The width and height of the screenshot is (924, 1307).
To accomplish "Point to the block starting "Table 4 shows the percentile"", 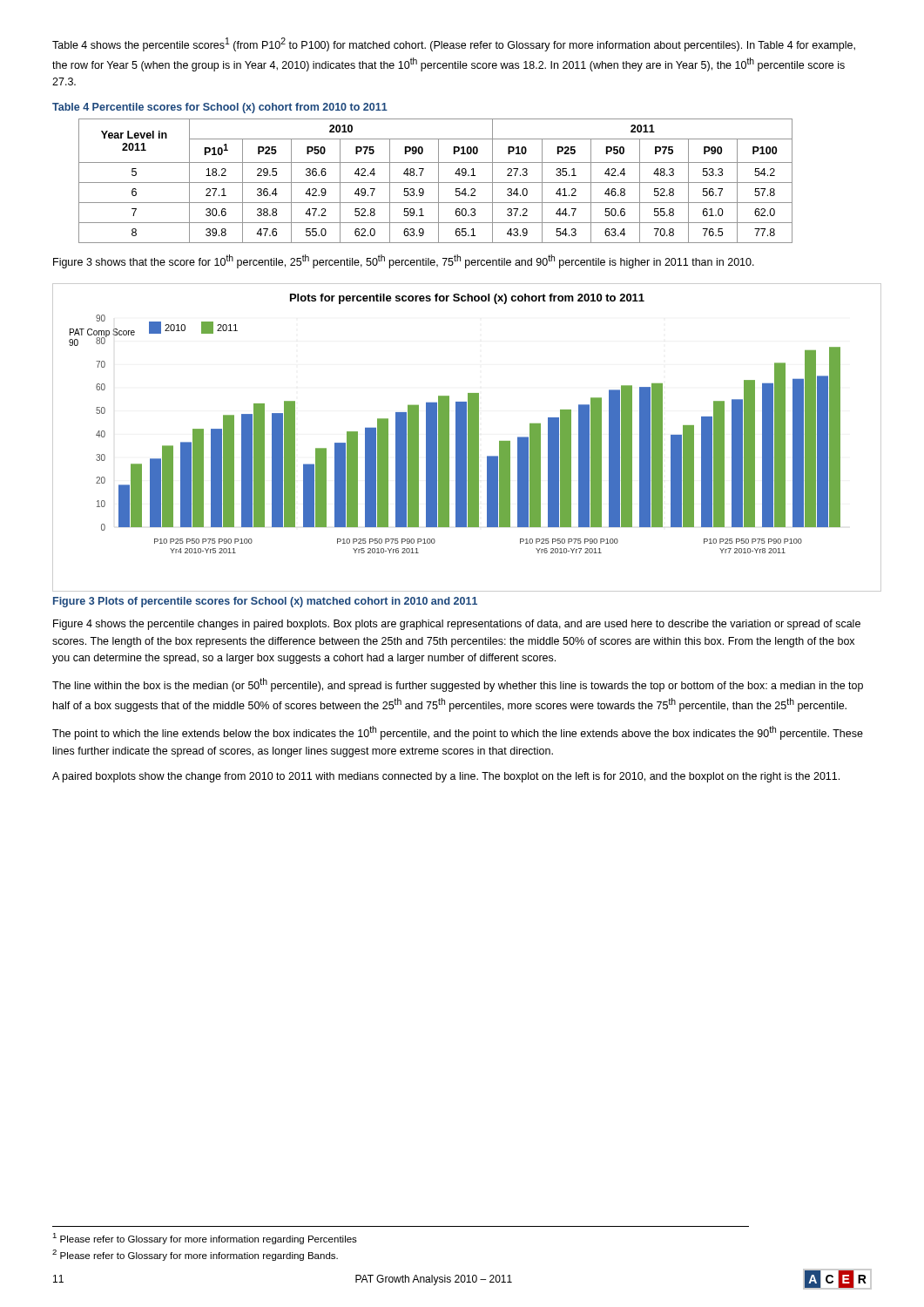I will tap(454, 62).
